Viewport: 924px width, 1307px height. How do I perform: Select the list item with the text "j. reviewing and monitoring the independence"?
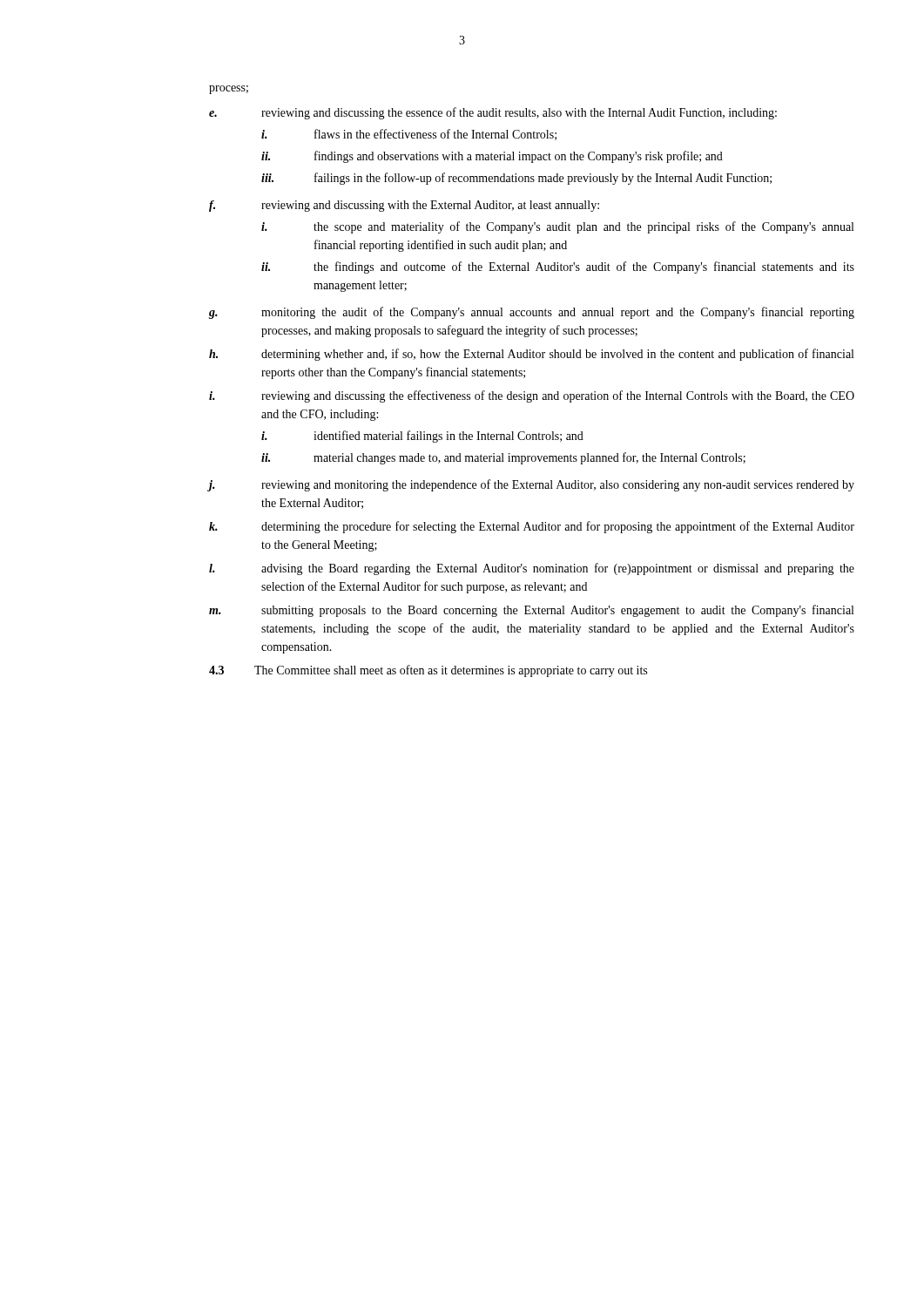(x=532, y=494)
